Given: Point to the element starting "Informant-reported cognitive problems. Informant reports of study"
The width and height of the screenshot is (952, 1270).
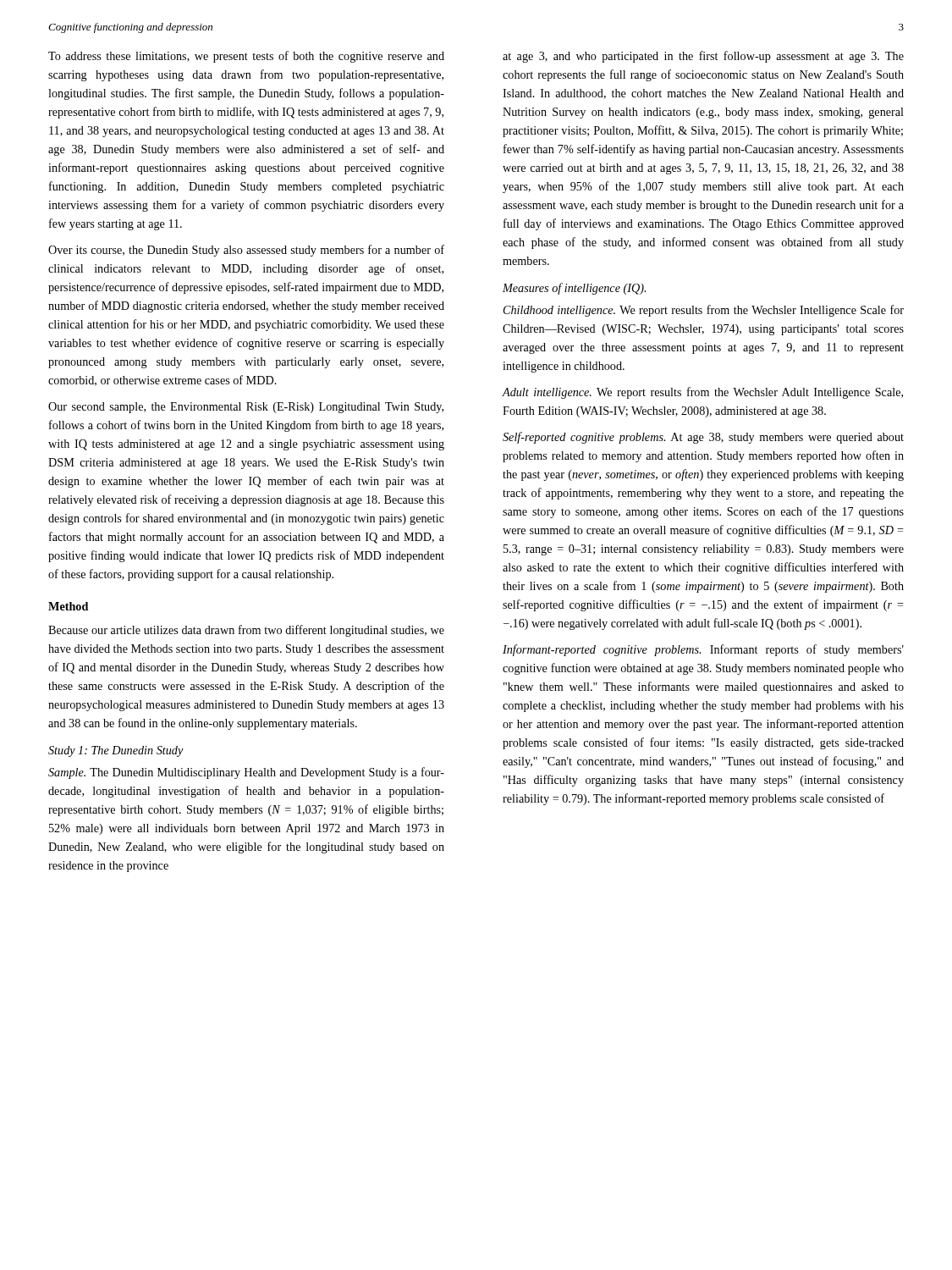Looking at the screenshot, I should [x=703, y=724].
